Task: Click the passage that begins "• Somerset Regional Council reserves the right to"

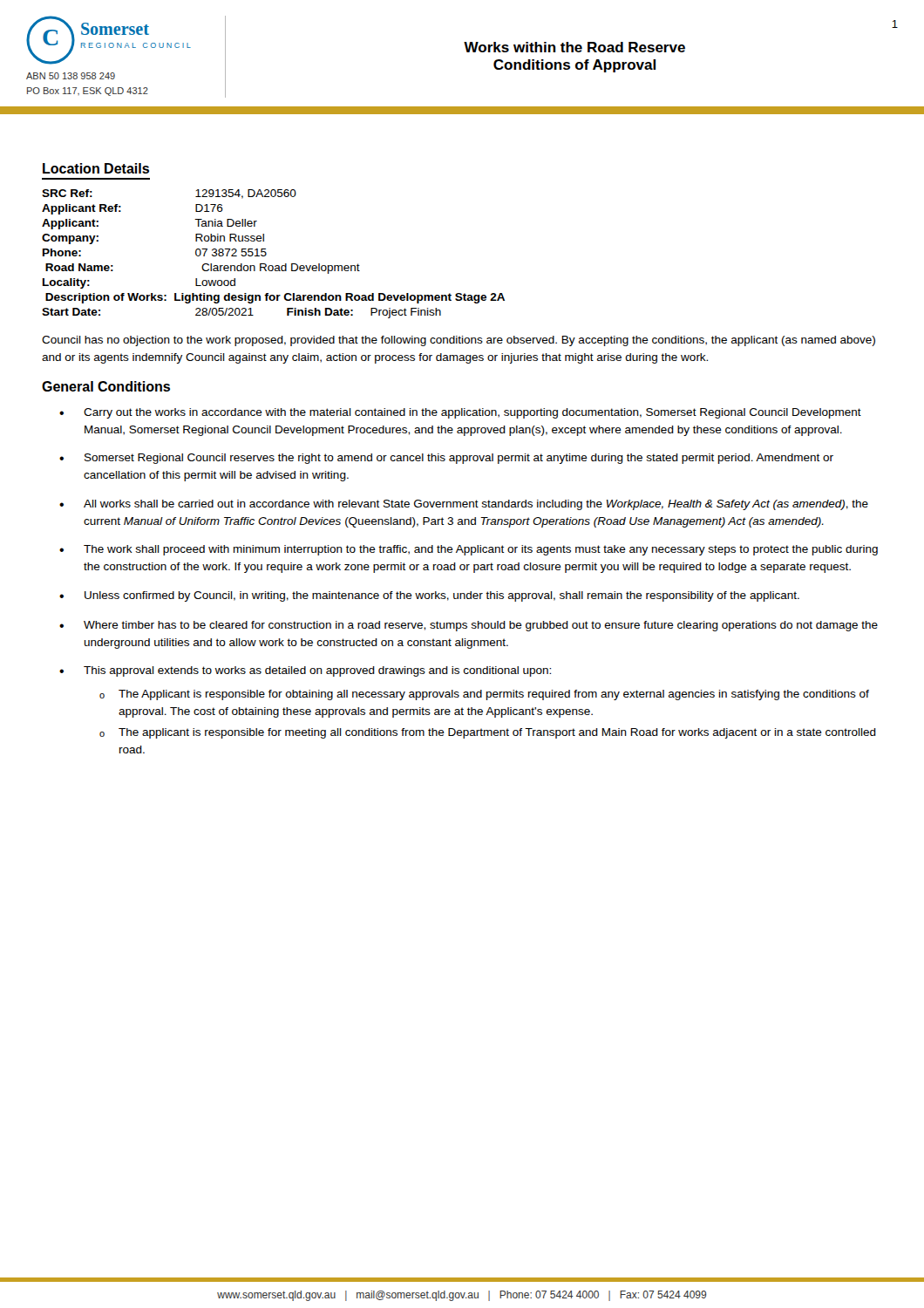Action: click(x=471, y=467)
